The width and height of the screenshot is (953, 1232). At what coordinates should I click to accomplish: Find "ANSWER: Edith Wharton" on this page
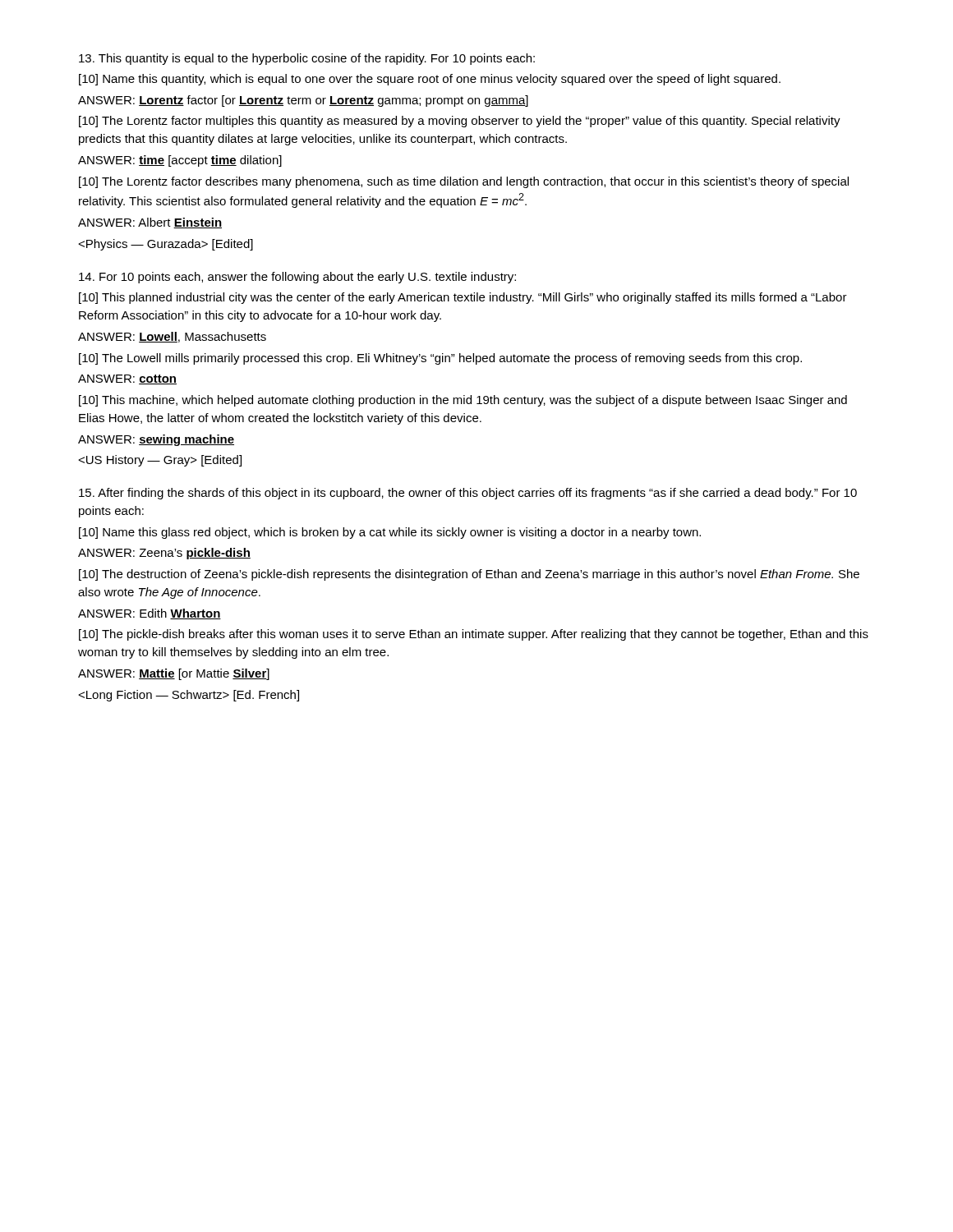click(149, 613)
